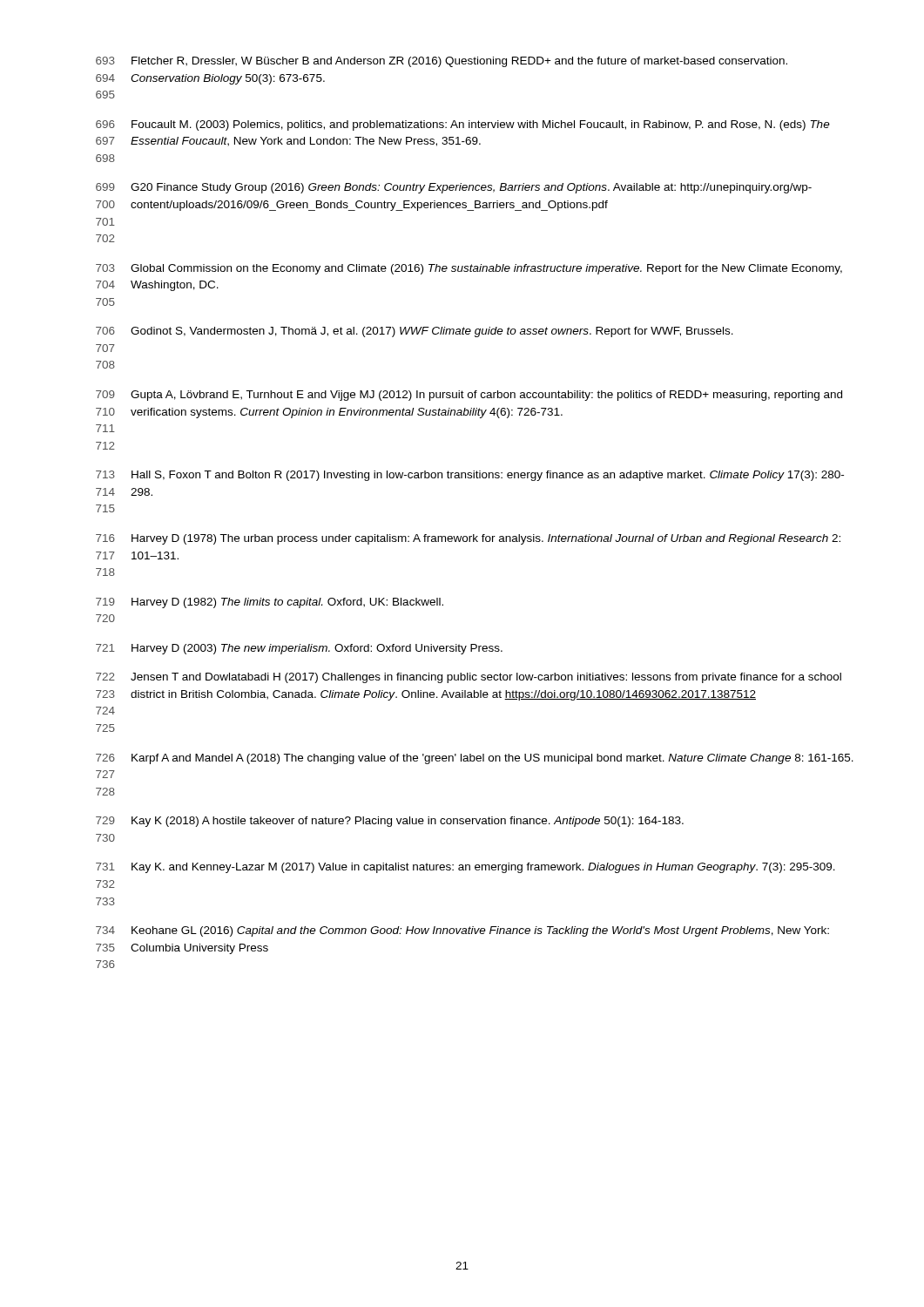Select the element starting "706707708 Godinot S, Vandermosten"
This screenshot has width=924, height=1307.
click(x=415, y=332)
